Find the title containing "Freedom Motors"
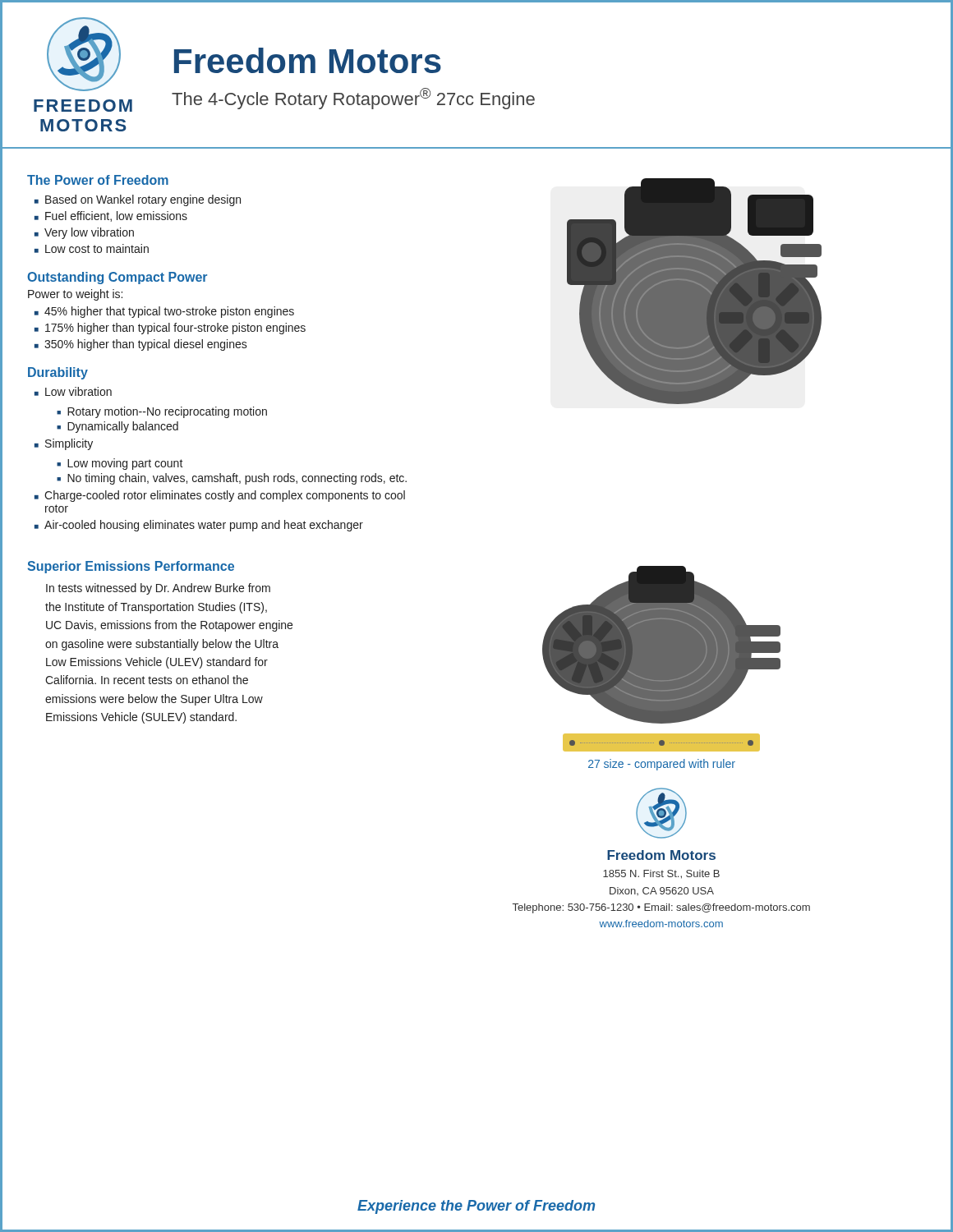This screenshot has height=1232, width=953. pos(307,62)
